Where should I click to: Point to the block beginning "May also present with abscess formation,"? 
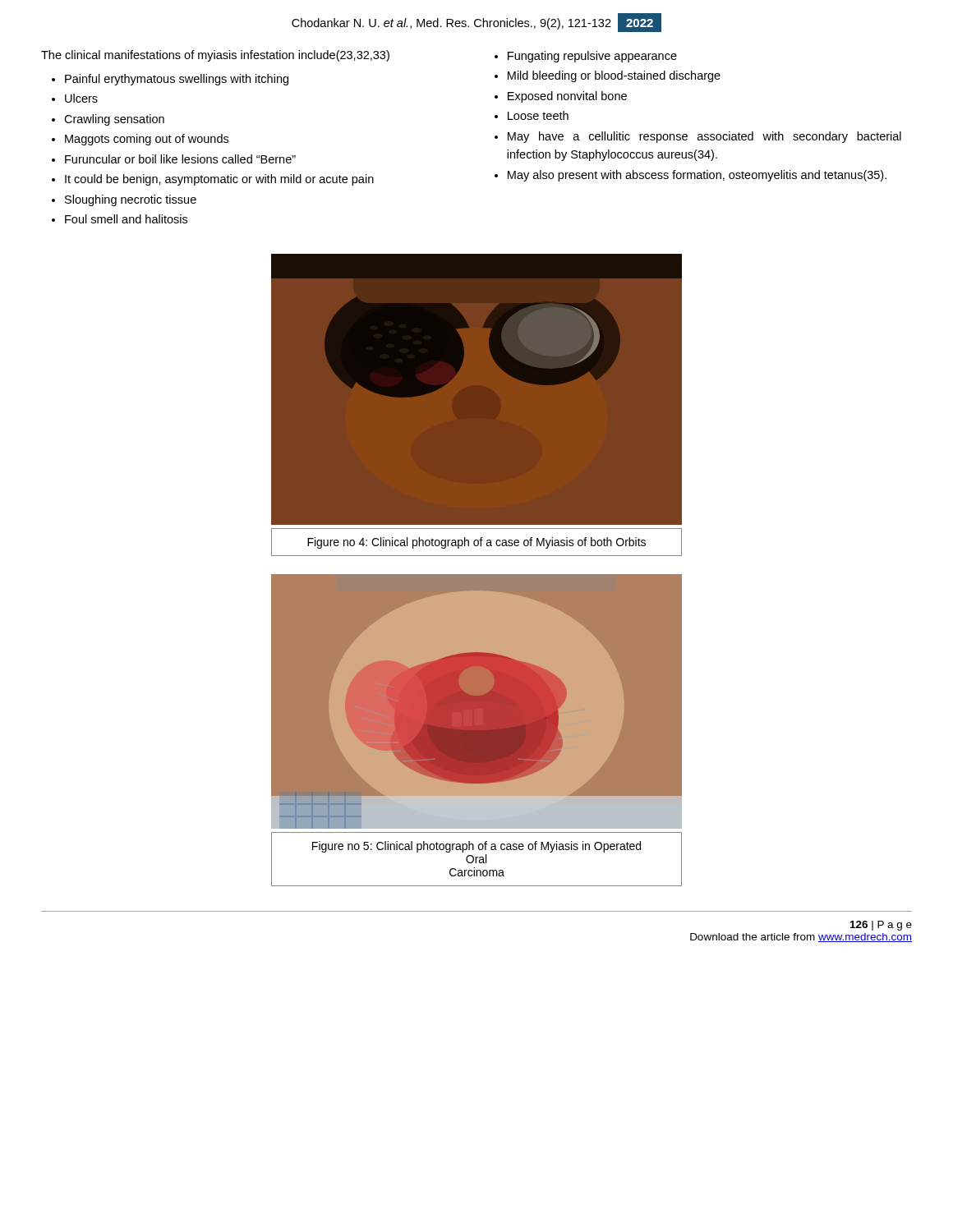click(697, 175)
